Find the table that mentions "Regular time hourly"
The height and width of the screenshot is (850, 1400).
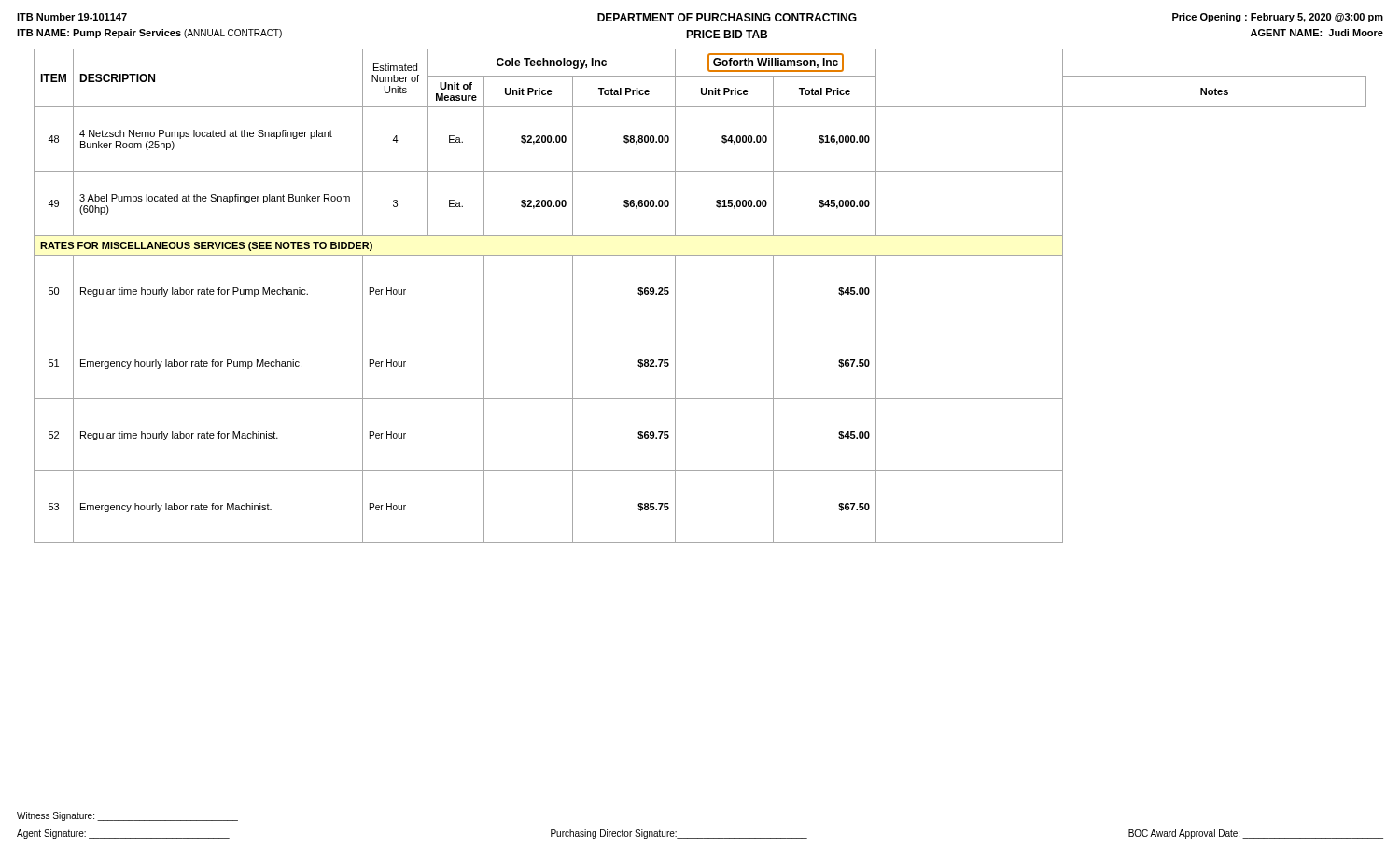700,296
